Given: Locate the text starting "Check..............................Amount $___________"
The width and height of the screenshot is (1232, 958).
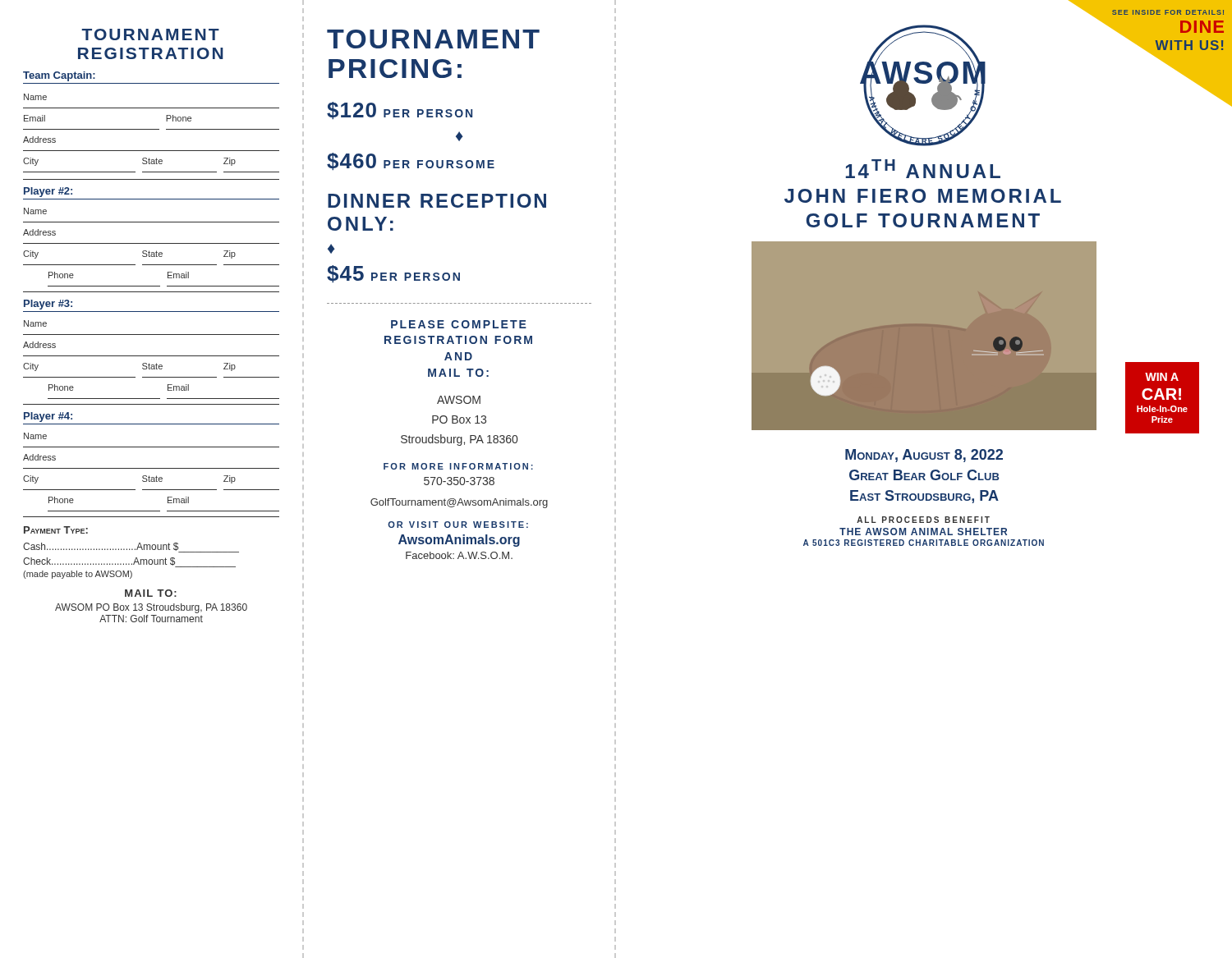Looking at the screenshot, I should coord(129,562).
